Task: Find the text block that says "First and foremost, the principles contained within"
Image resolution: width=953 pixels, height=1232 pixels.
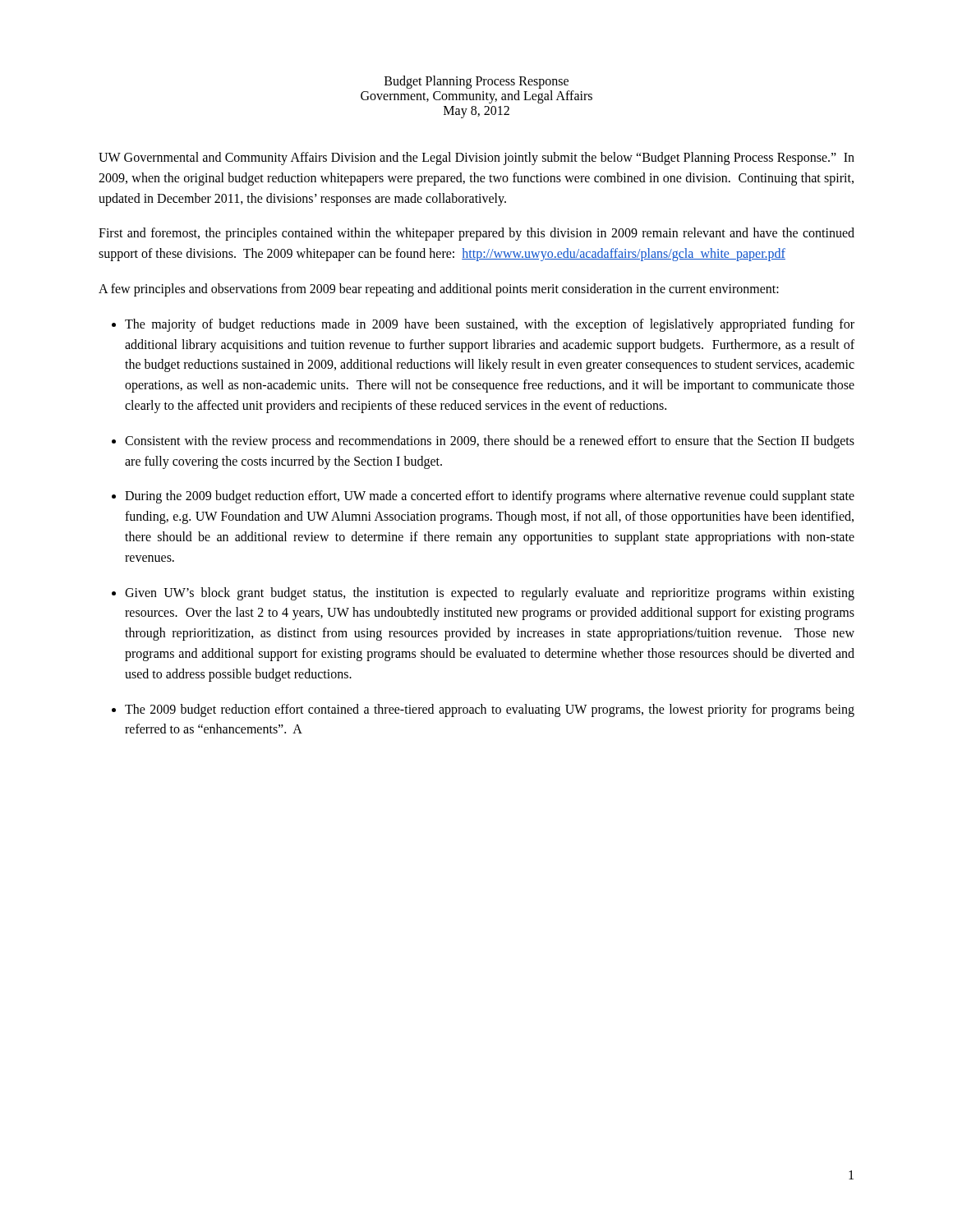Action: pyautogui.click(x=476, y=243)
